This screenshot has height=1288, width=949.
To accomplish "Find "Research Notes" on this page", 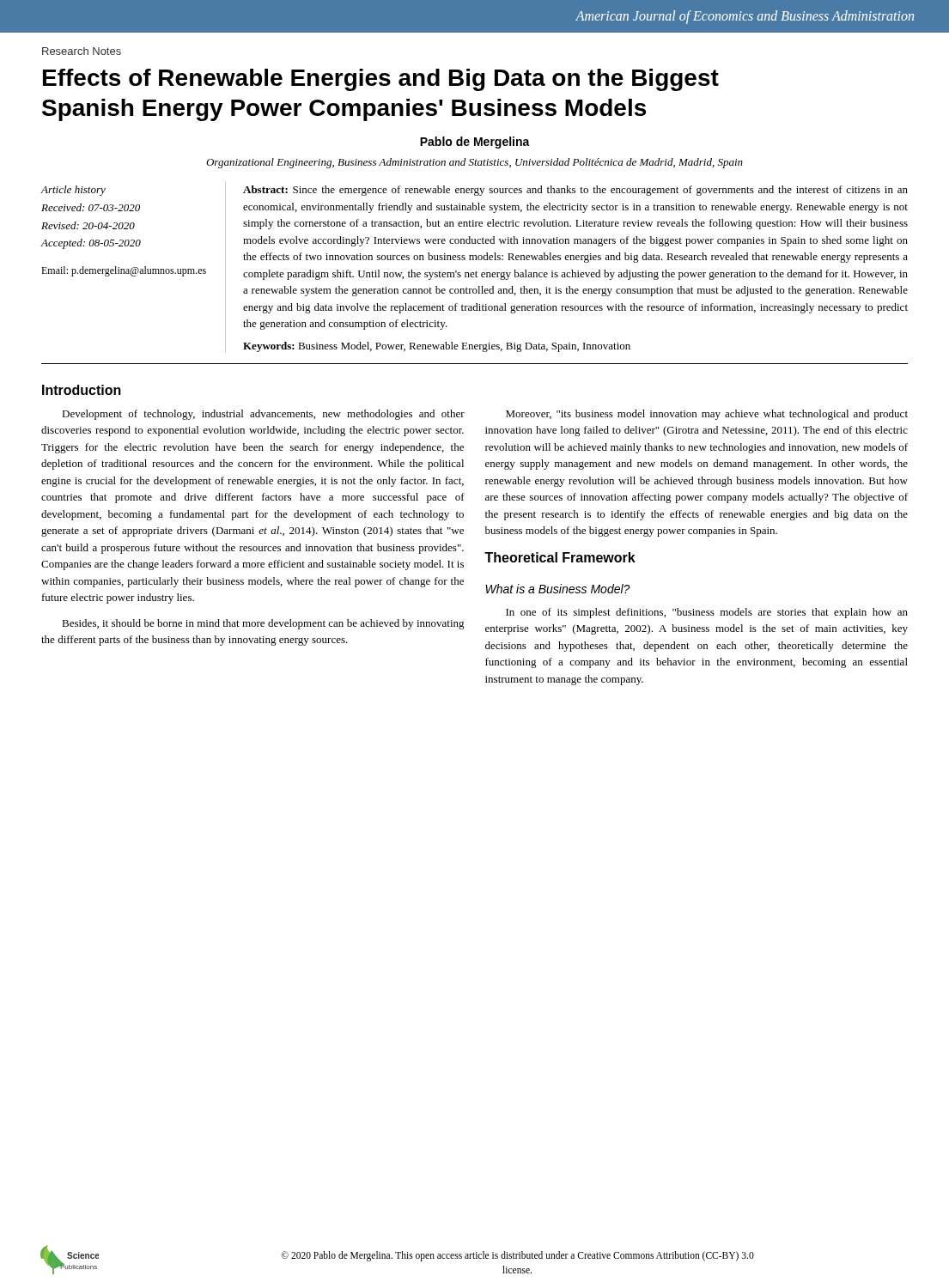I will (81, 51).
